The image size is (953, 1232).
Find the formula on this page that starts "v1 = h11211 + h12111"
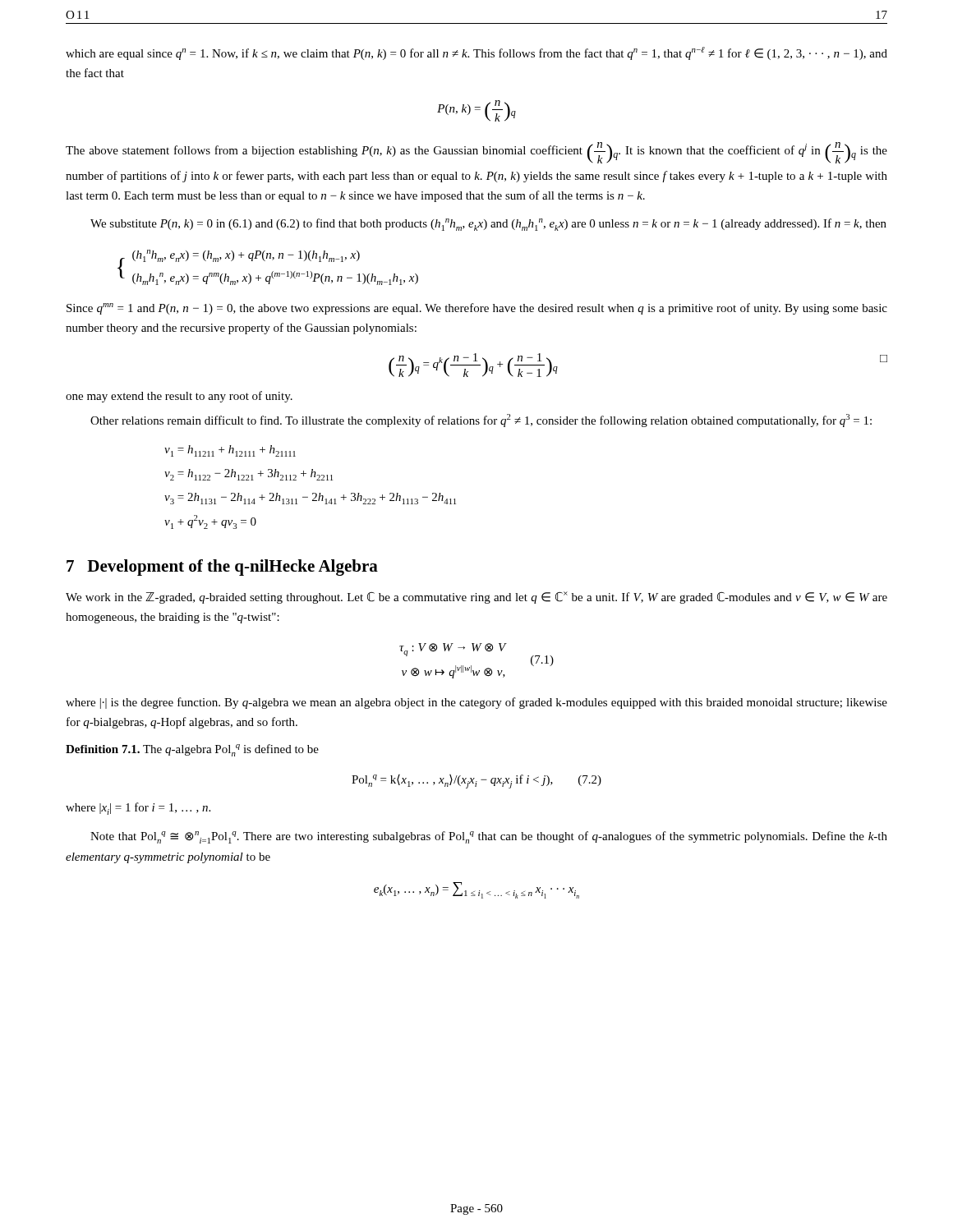coord(230,451)
